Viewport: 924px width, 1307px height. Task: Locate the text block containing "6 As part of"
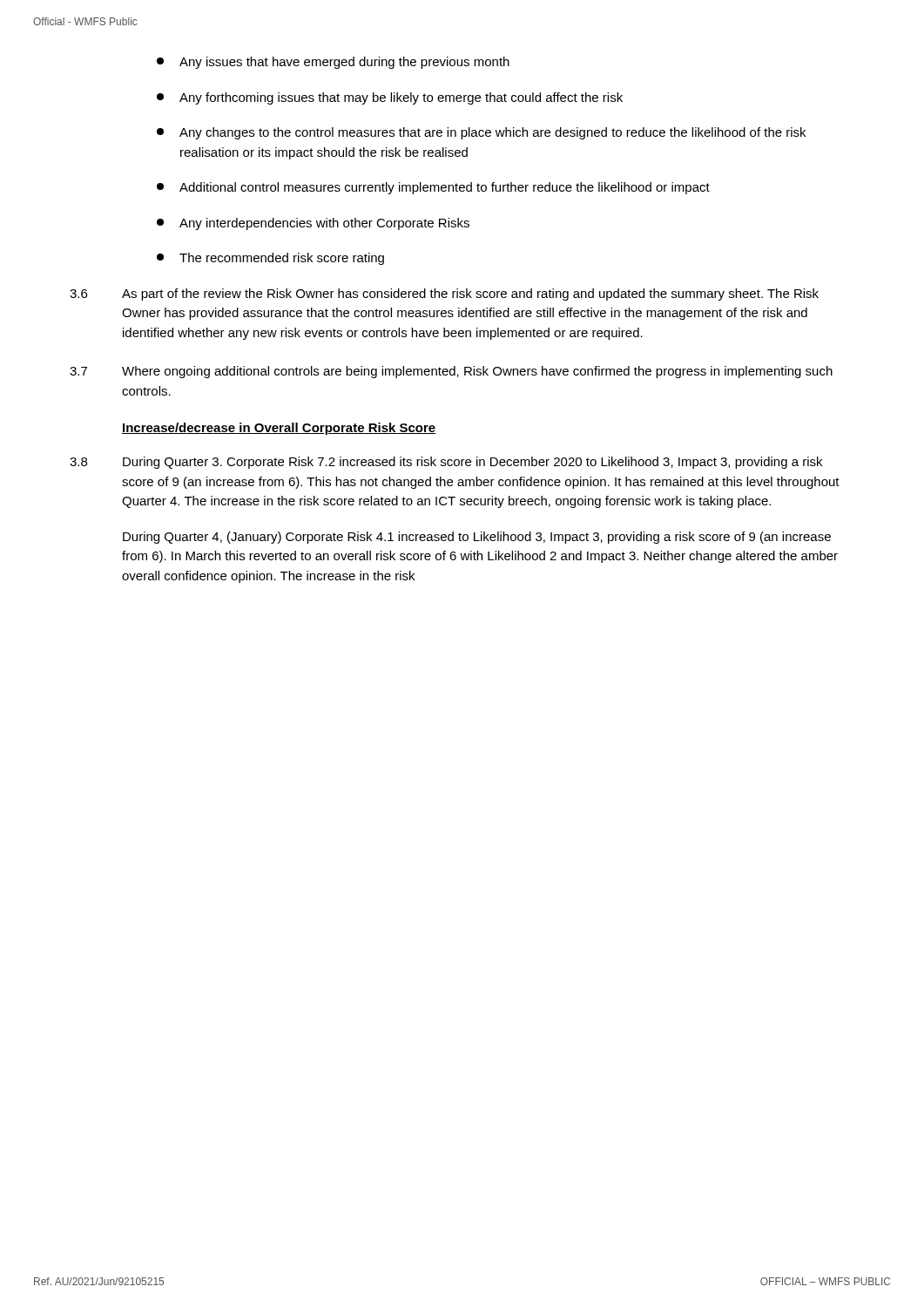coord(462,313)
